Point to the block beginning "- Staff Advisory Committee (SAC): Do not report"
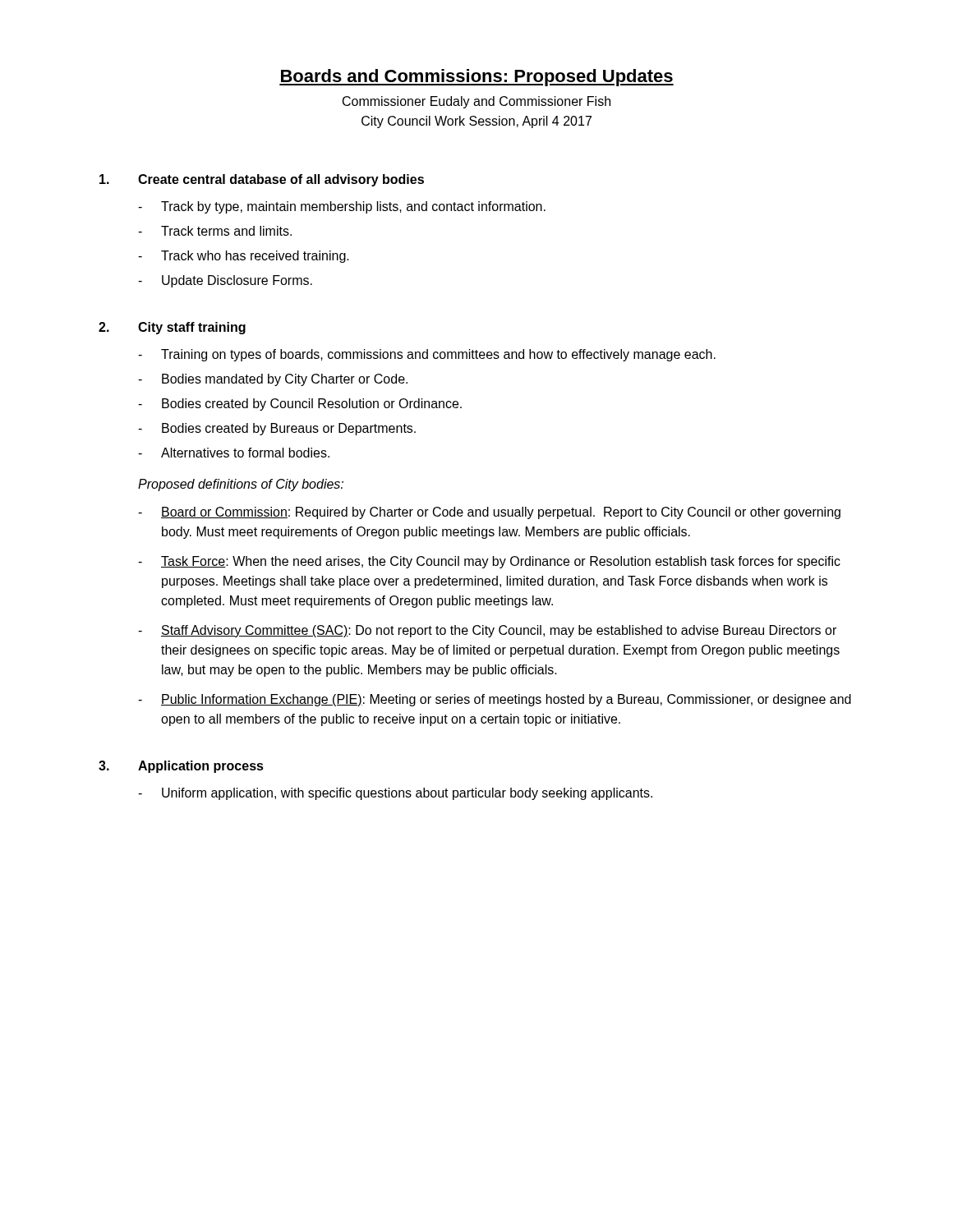 coord(496,650)
